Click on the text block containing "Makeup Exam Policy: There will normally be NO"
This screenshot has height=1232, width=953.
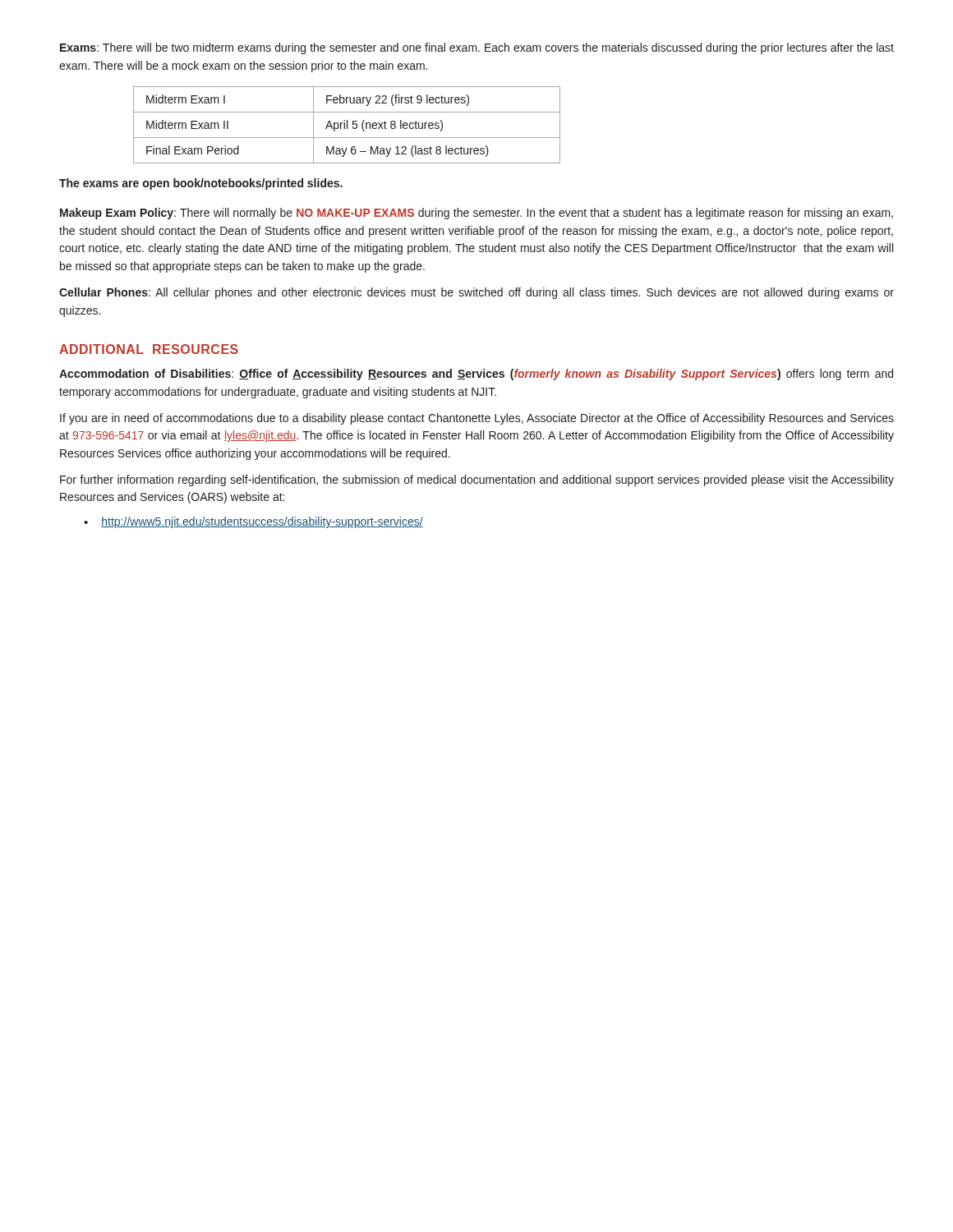pyautogui.click(x=476, y=240)
